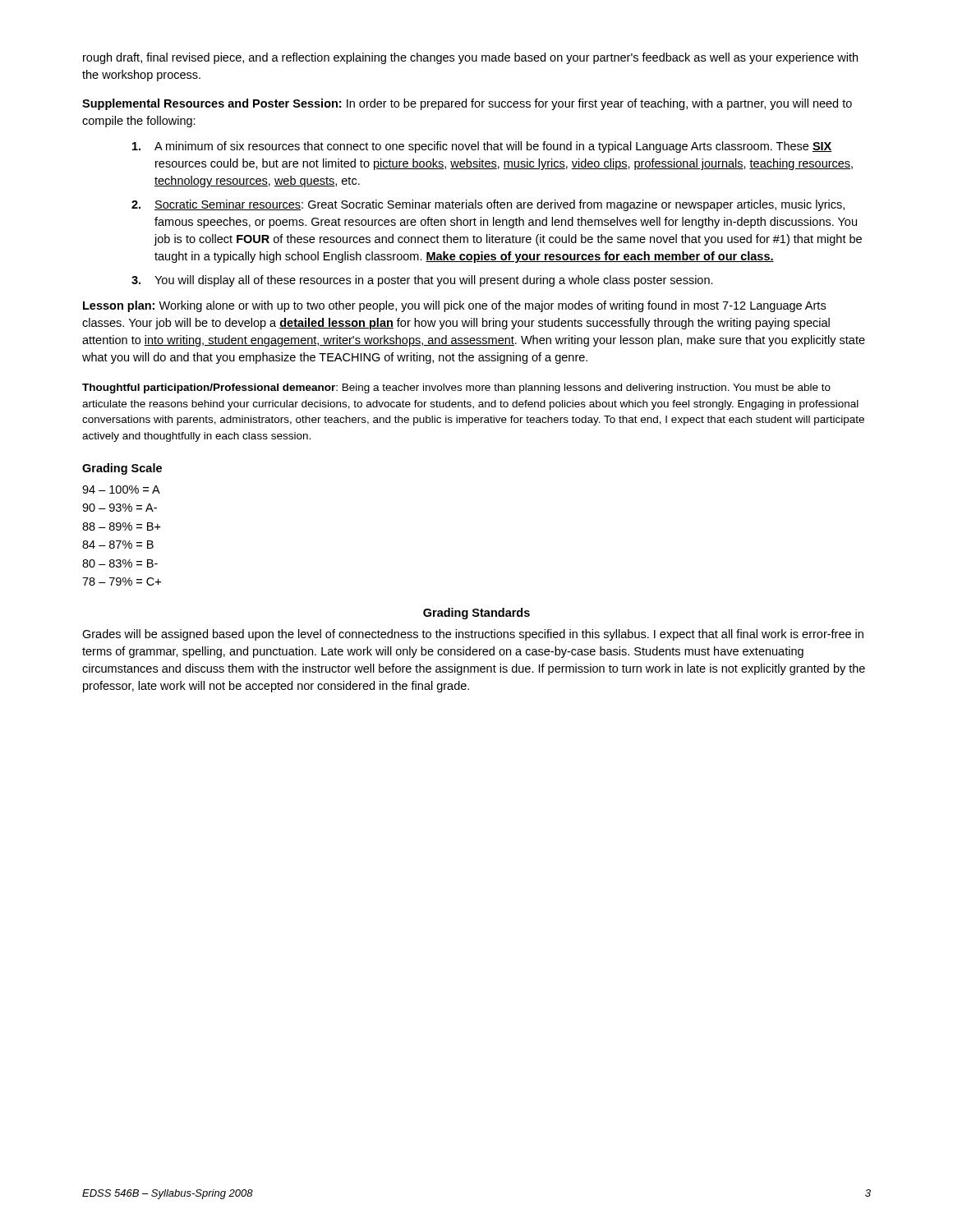Navigate to the text starting "88 – 89% = B+"
Screen dimensions: 1232x953
pos(122,526)
